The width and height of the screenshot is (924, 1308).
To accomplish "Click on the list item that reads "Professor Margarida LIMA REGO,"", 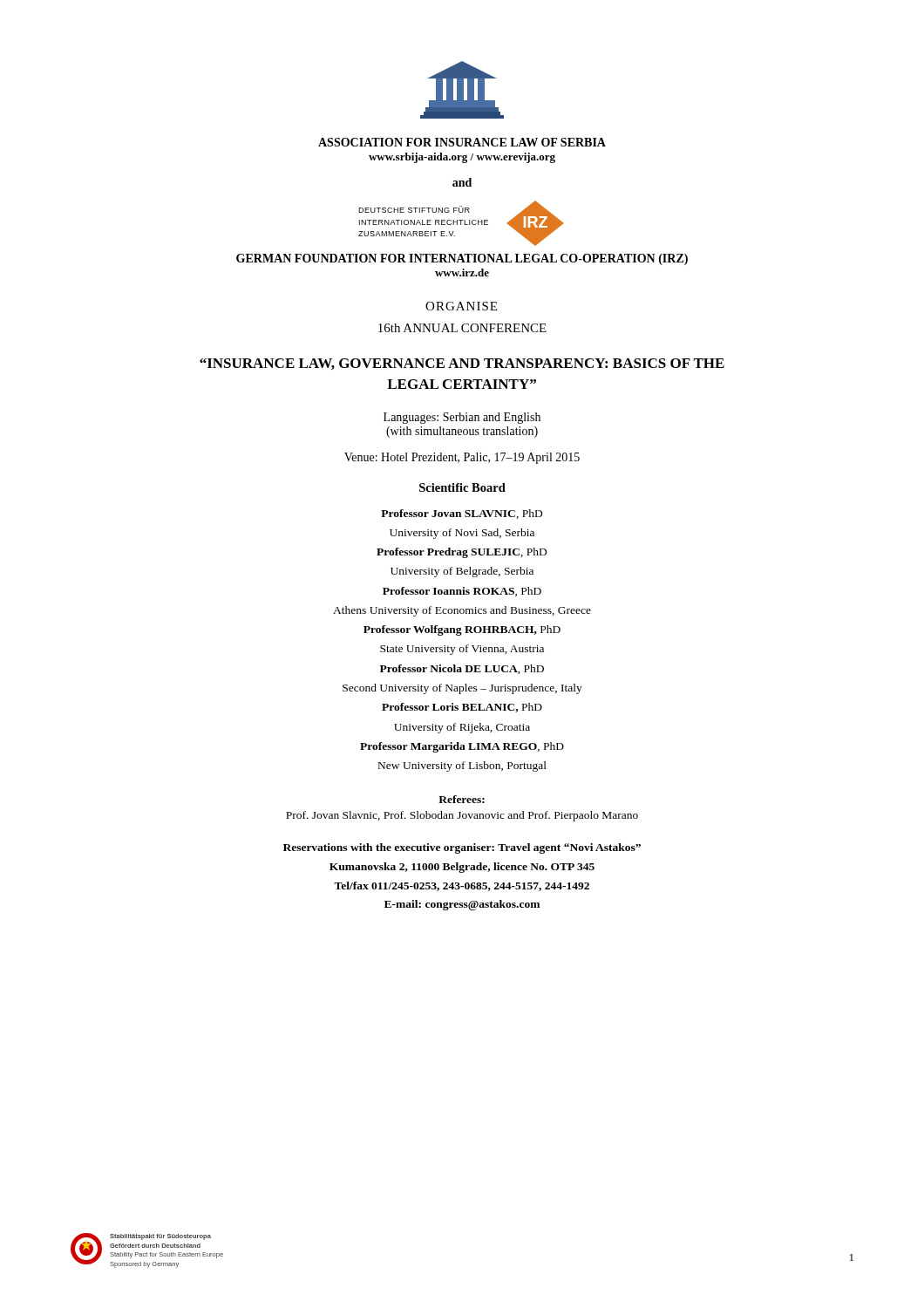I will click(462, 756).
